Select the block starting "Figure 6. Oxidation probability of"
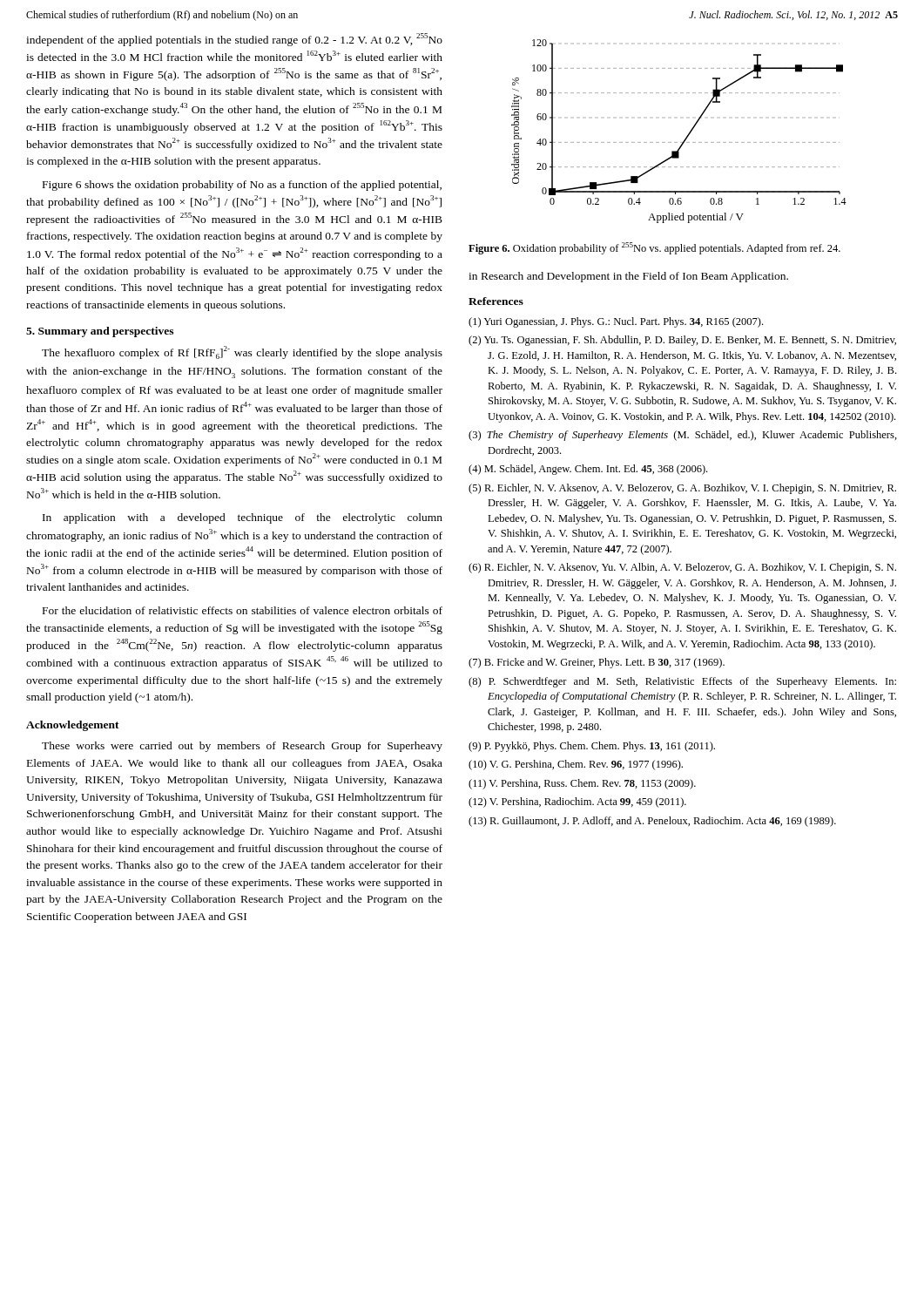The width and height of the screenshot is (924, 1307). pyautogui.click(x=655, y=248)
